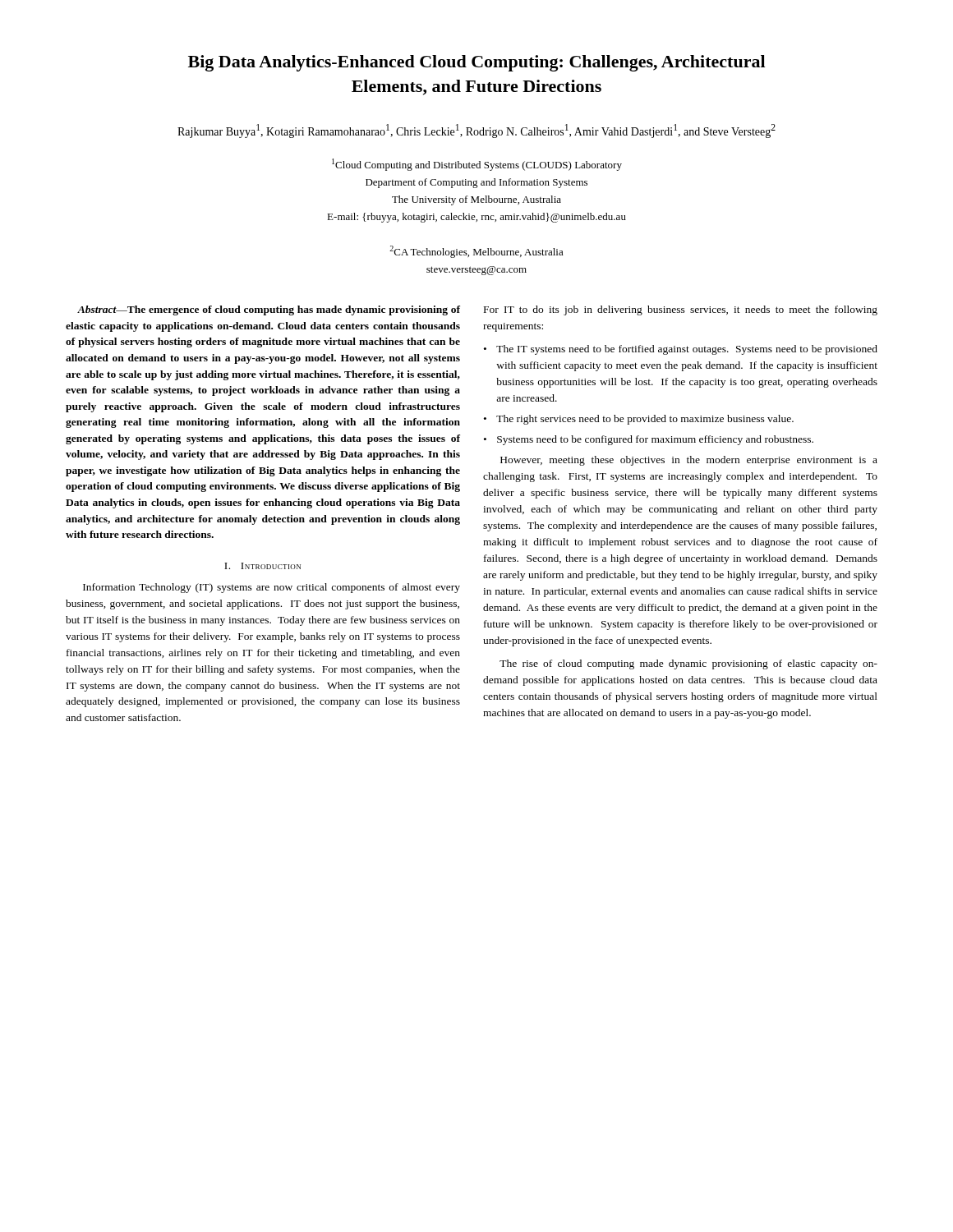This screenshot has width=953, height=1232.
Task: Locate the text "I. Introduction"
Action: tap(263, 565)
